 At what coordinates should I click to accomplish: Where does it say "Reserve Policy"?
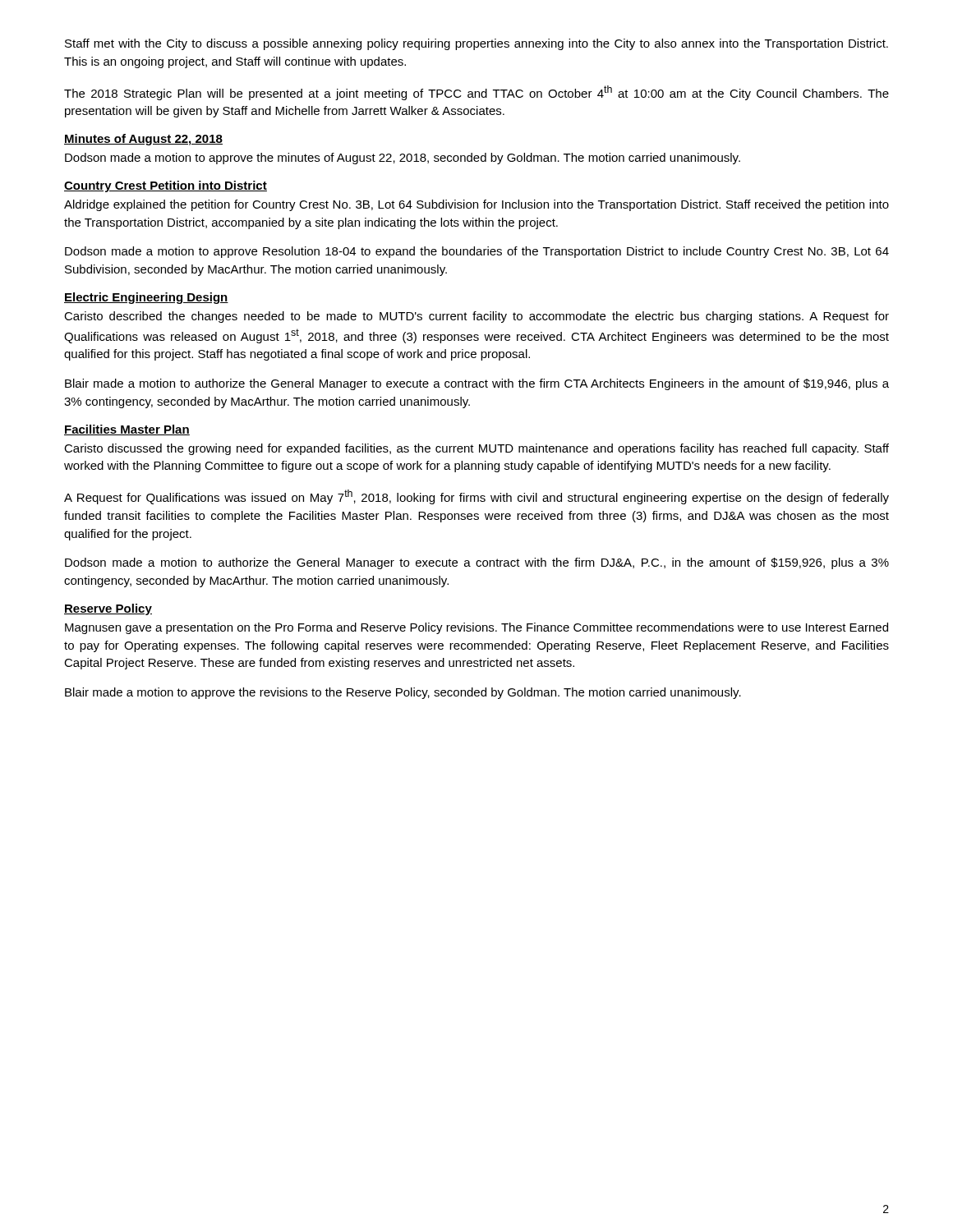point(108,608)
